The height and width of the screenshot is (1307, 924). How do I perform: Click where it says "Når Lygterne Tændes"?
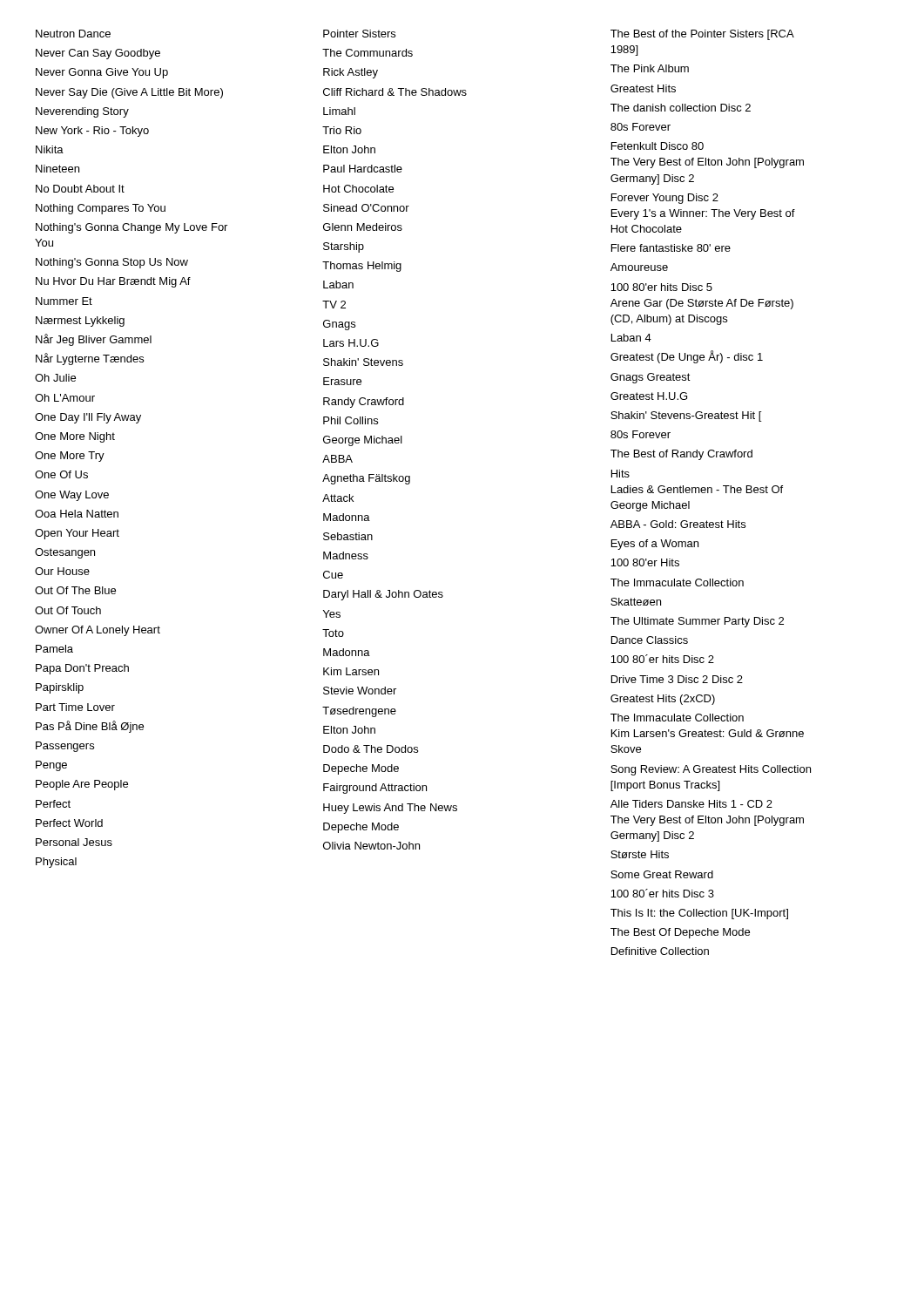pyautogui.click(x=90, y=359)
